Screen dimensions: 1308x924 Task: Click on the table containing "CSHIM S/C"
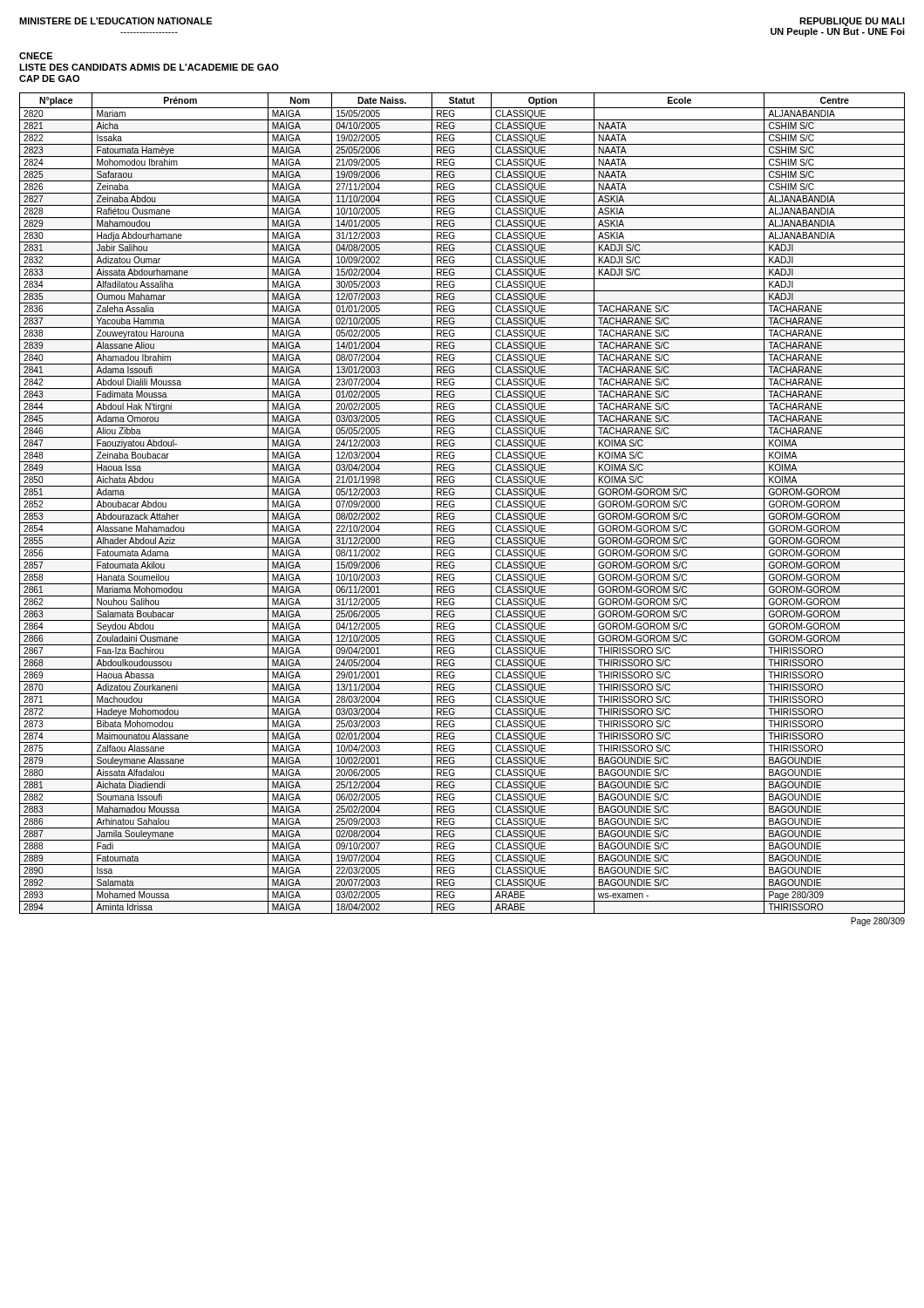(x=462, y=503)
